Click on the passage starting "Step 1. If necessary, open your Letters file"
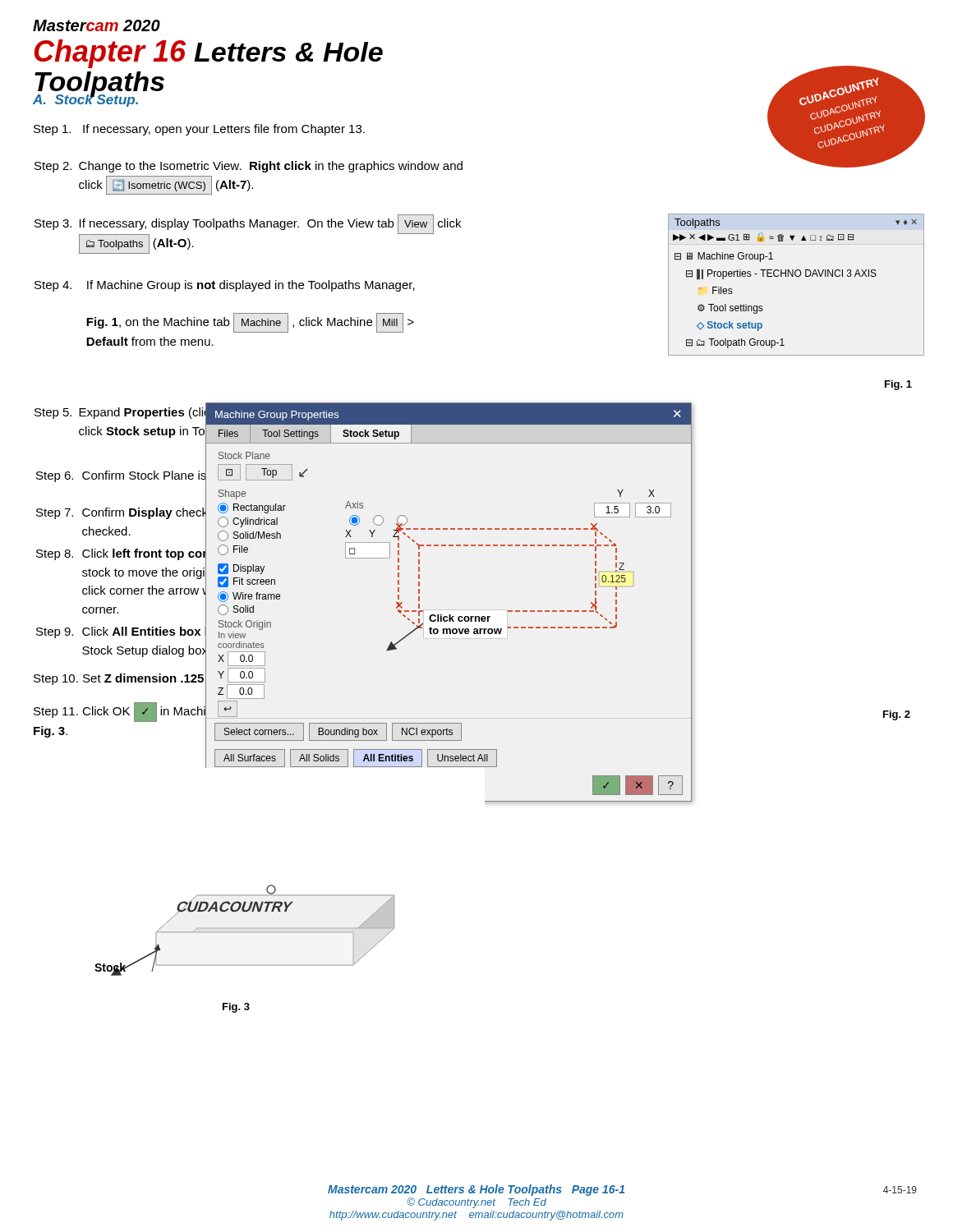Viewport: 953px width, 1232px height. point(199,129)
